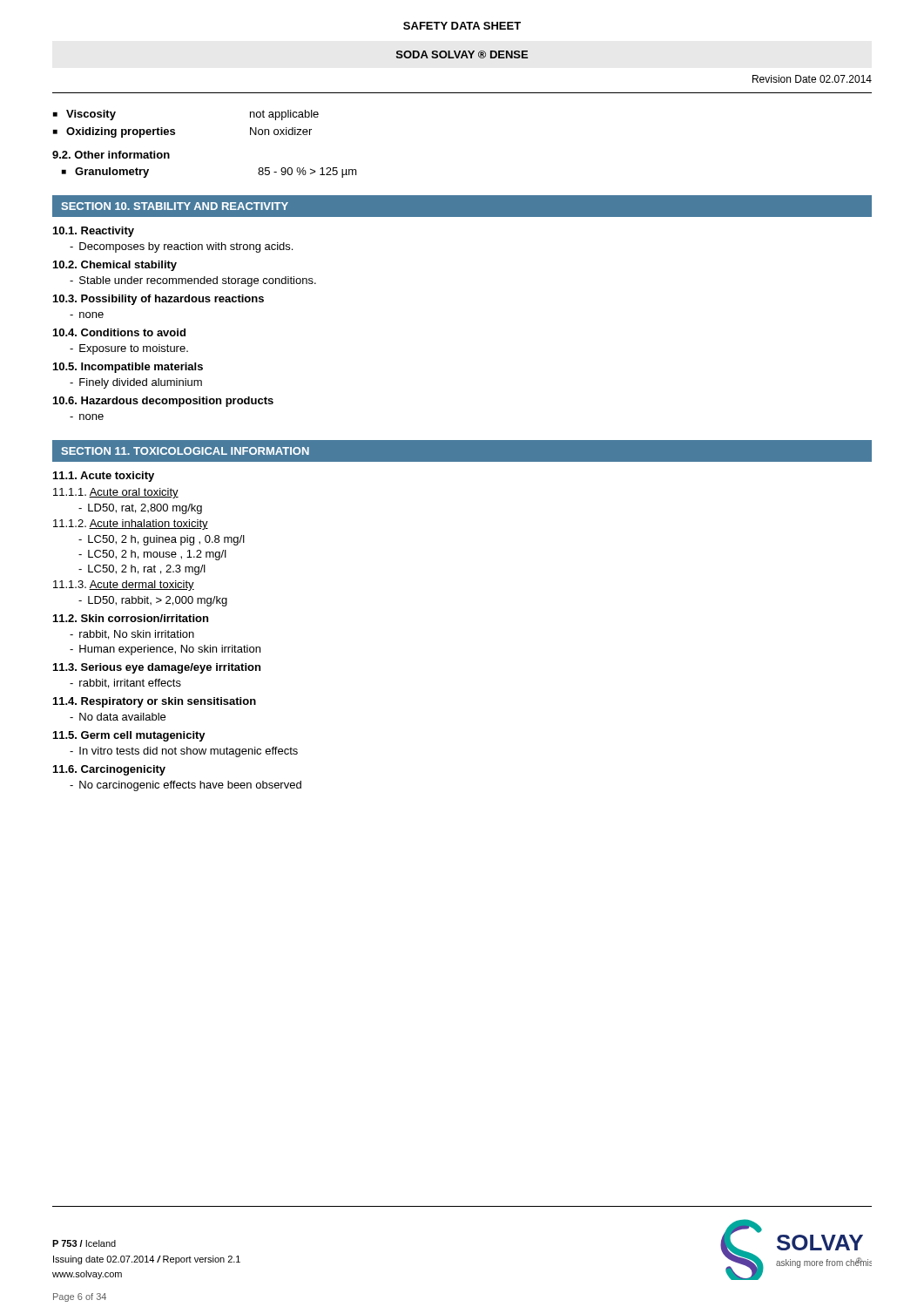
Task: Locate the block starting "-rabbit, No skin irritation"
Action: pos(132,634)
